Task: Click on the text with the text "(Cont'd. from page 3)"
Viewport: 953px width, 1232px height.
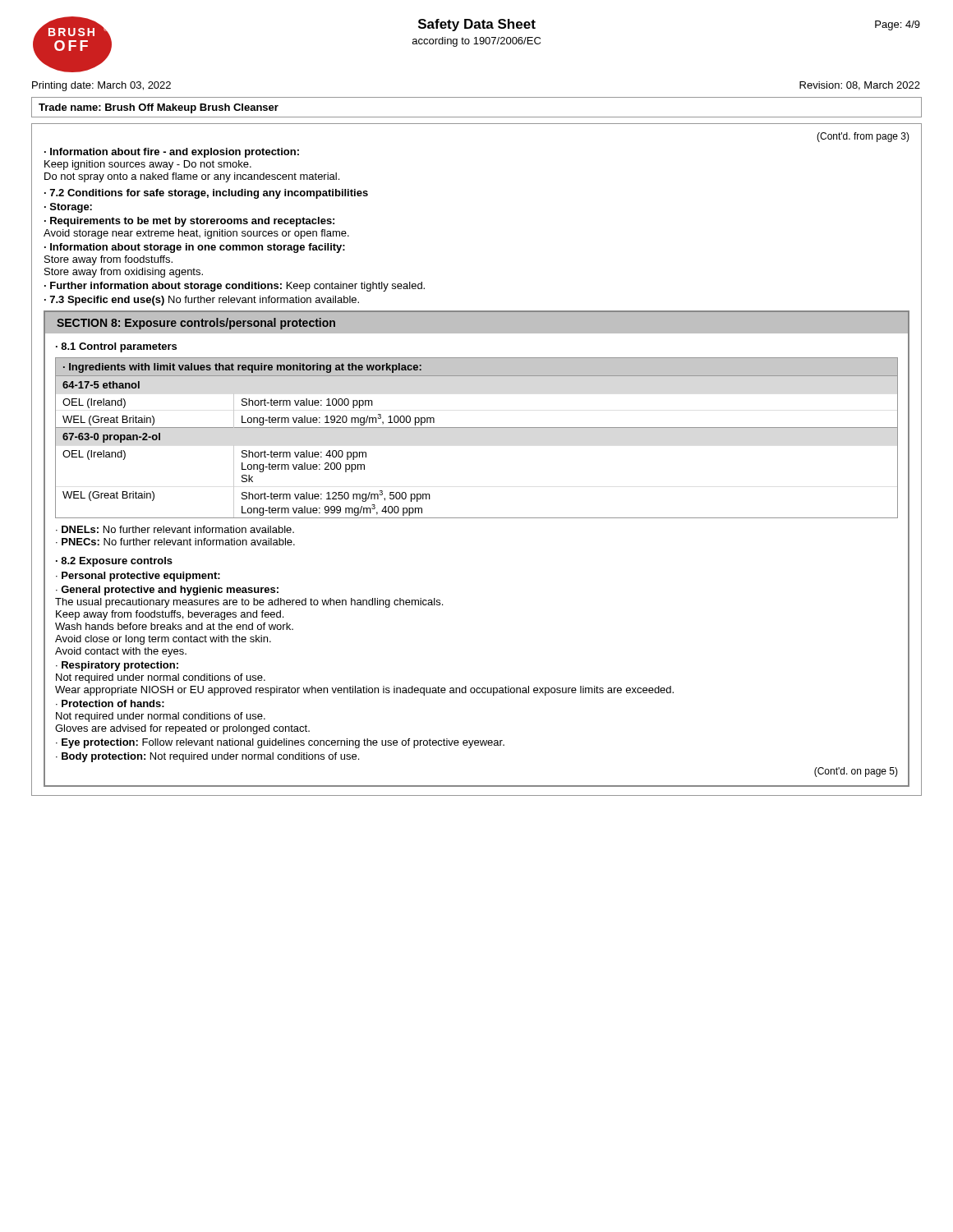Action: click(863, 136)
